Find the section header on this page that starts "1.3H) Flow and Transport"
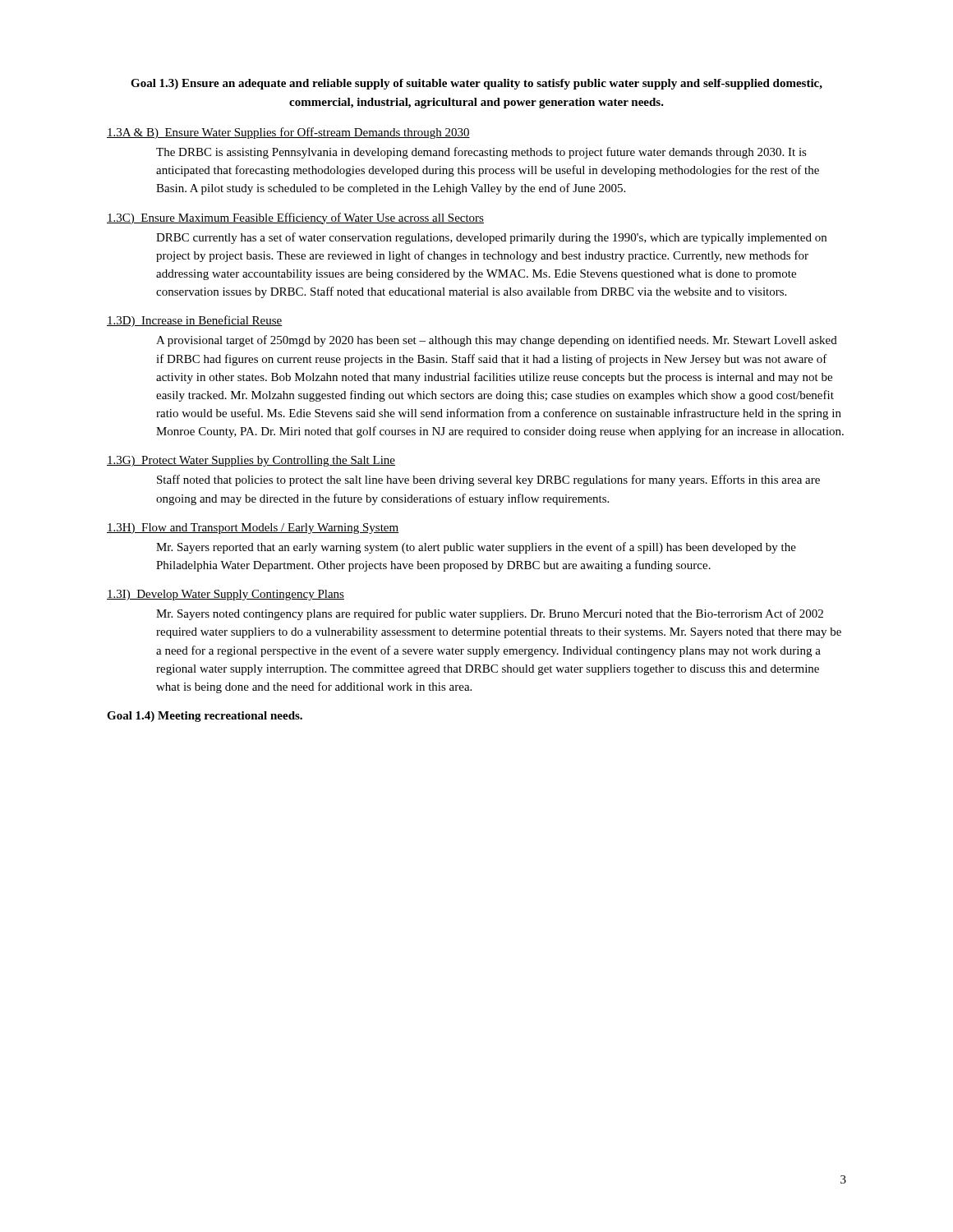This screenshot has height=1232, width=953. [x=253, y=527]
